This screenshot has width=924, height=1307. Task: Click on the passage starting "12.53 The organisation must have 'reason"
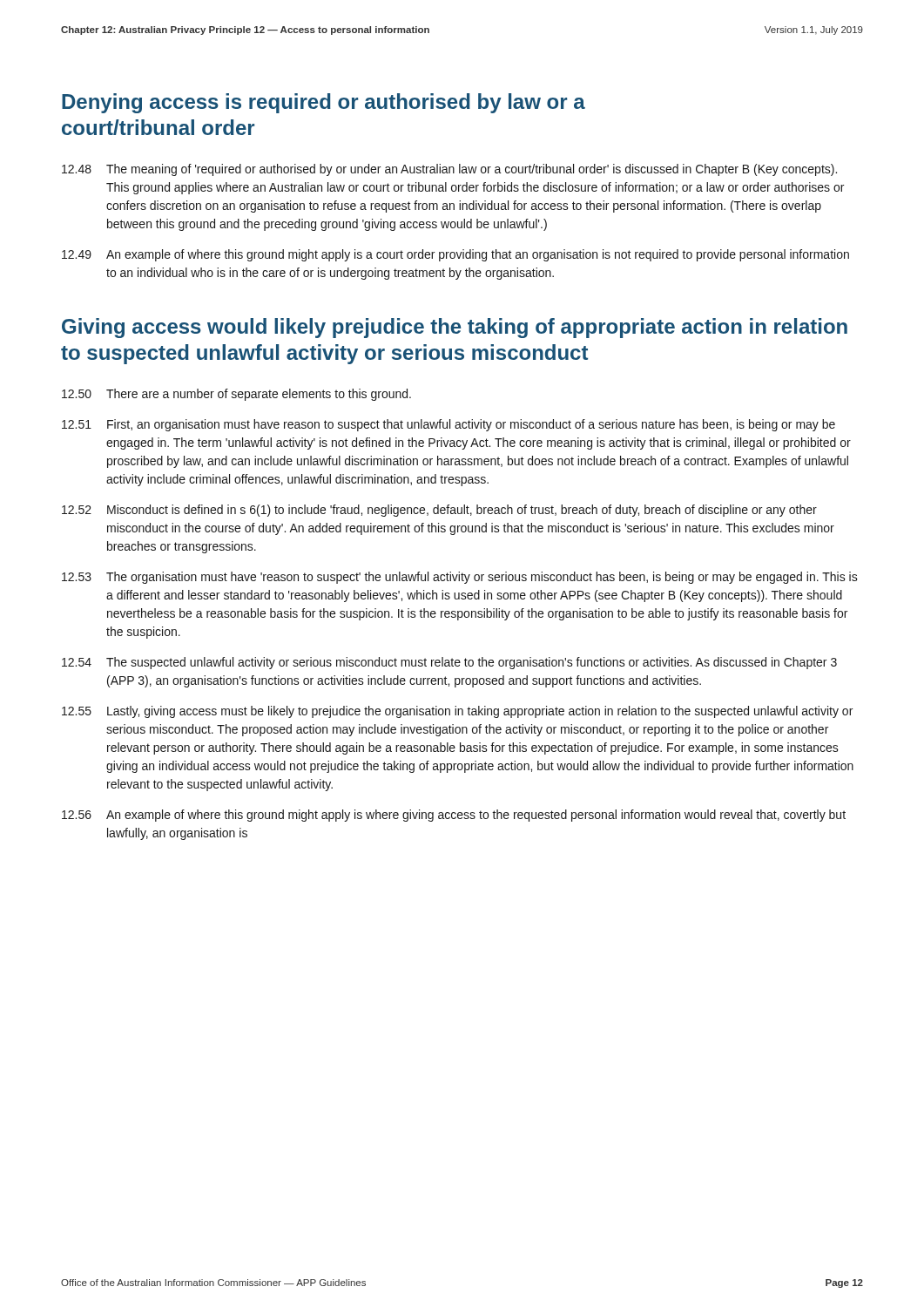pyautogui.click(x=462, y=605)
